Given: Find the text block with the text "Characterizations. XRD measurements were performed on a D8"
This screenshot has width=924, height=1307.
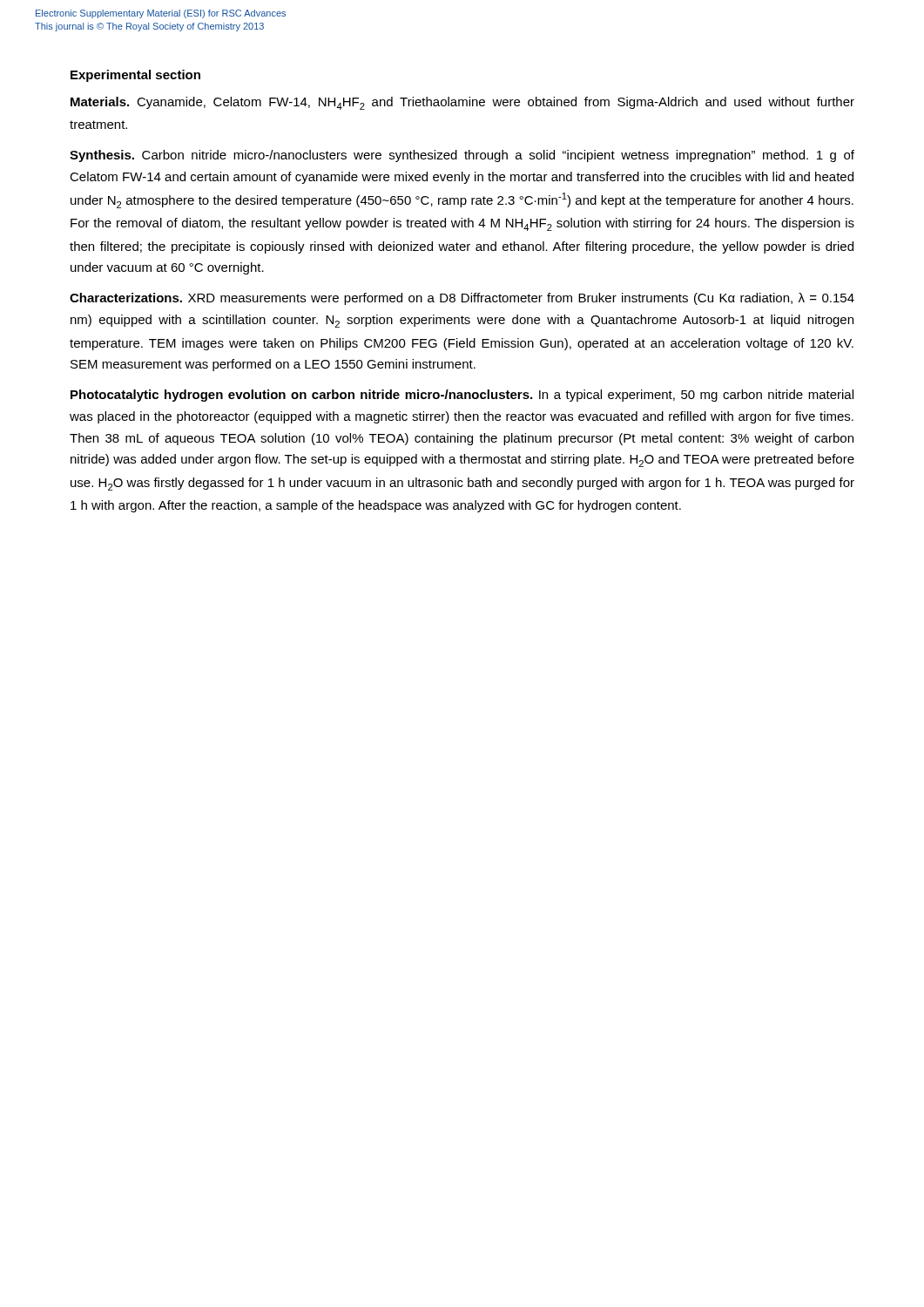Looking at the screenshot, I should tap(462, 331).
